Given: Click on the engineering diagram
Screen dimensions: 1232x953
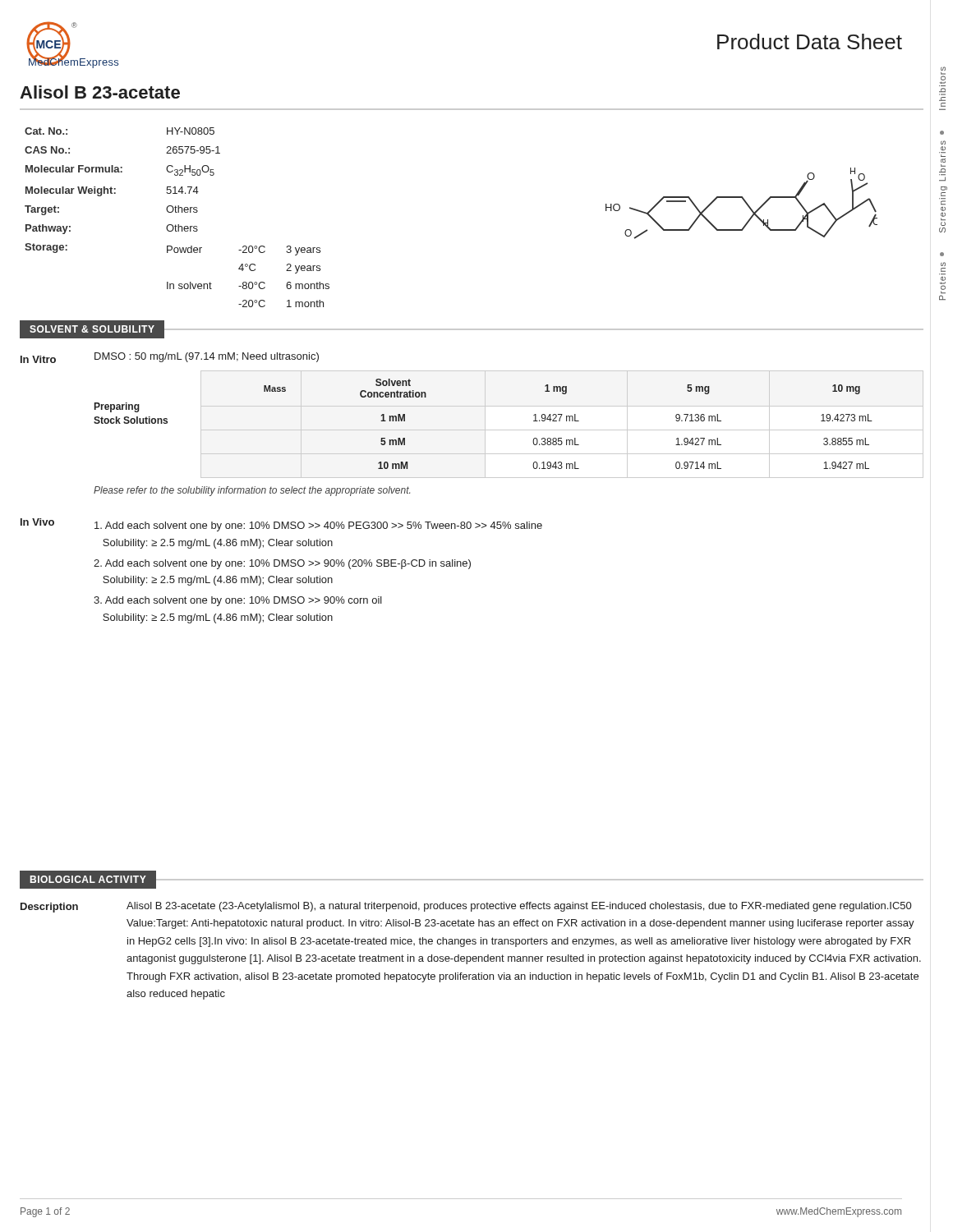Looking at the screenshot, I should coord(738,197).
